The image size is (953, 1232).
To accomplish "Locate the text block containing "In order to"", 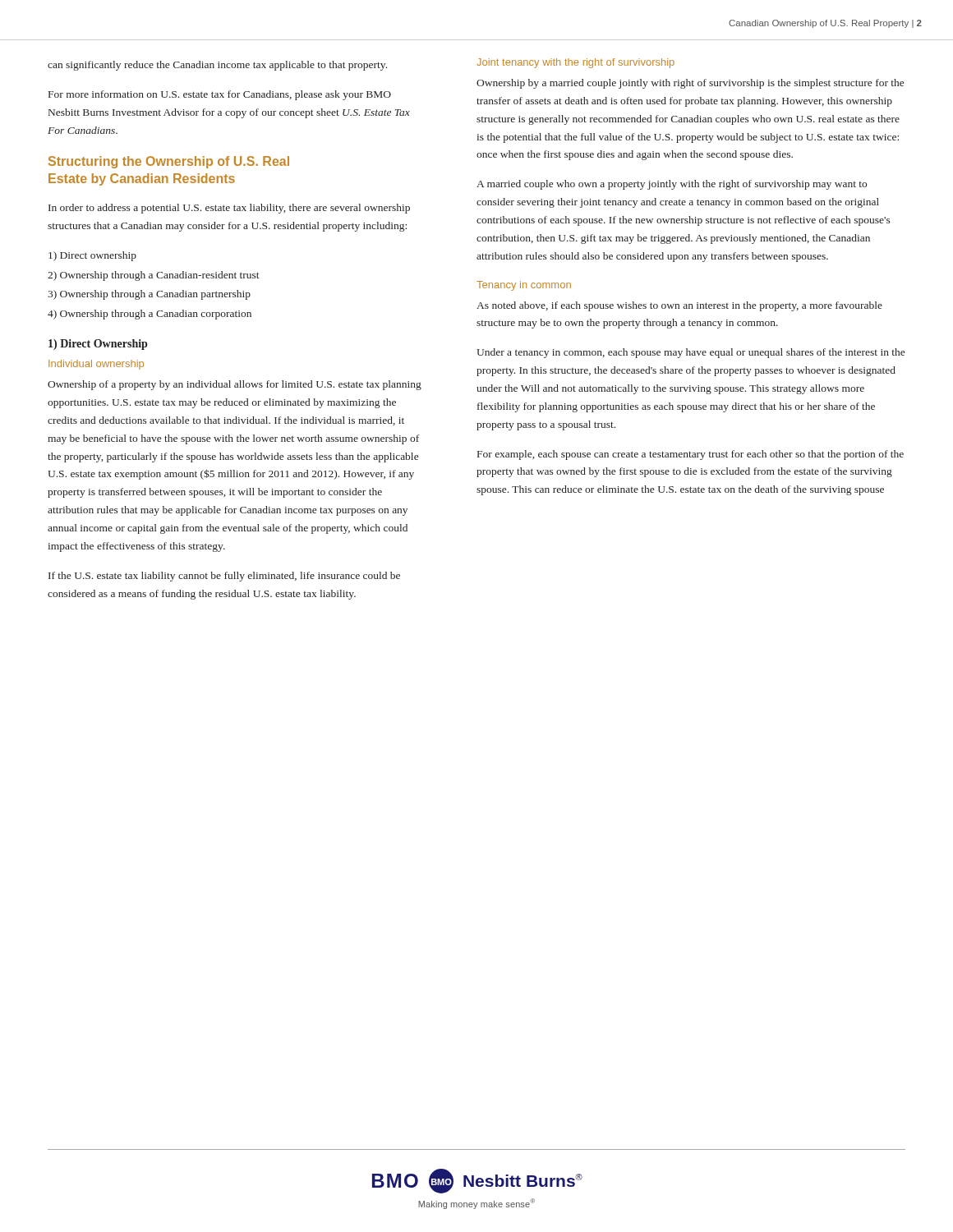I will (229, 216).
